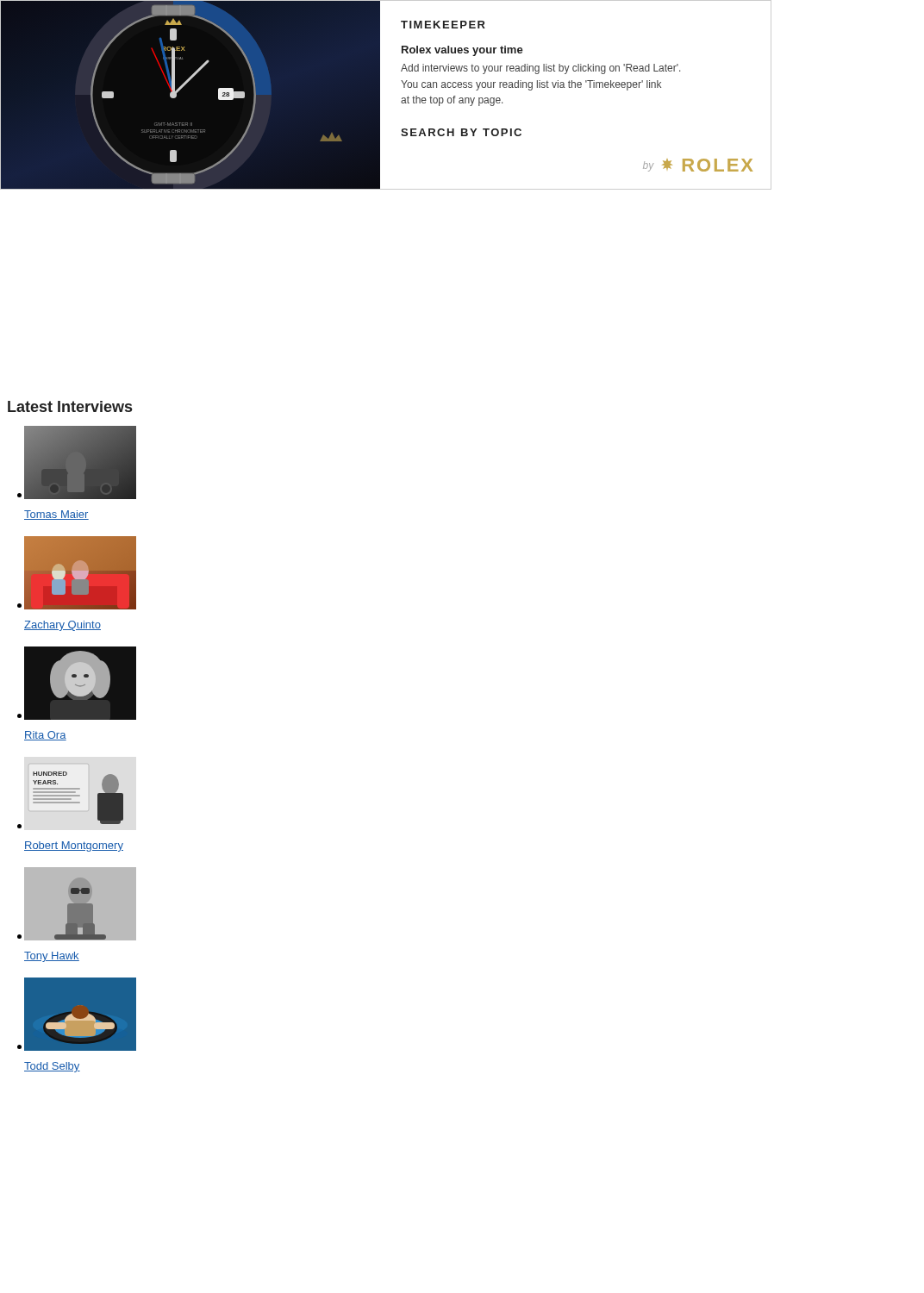Point to the text block starting "Tony Hawk"
The image size is (924, 1293).
[x=52, y=956]
